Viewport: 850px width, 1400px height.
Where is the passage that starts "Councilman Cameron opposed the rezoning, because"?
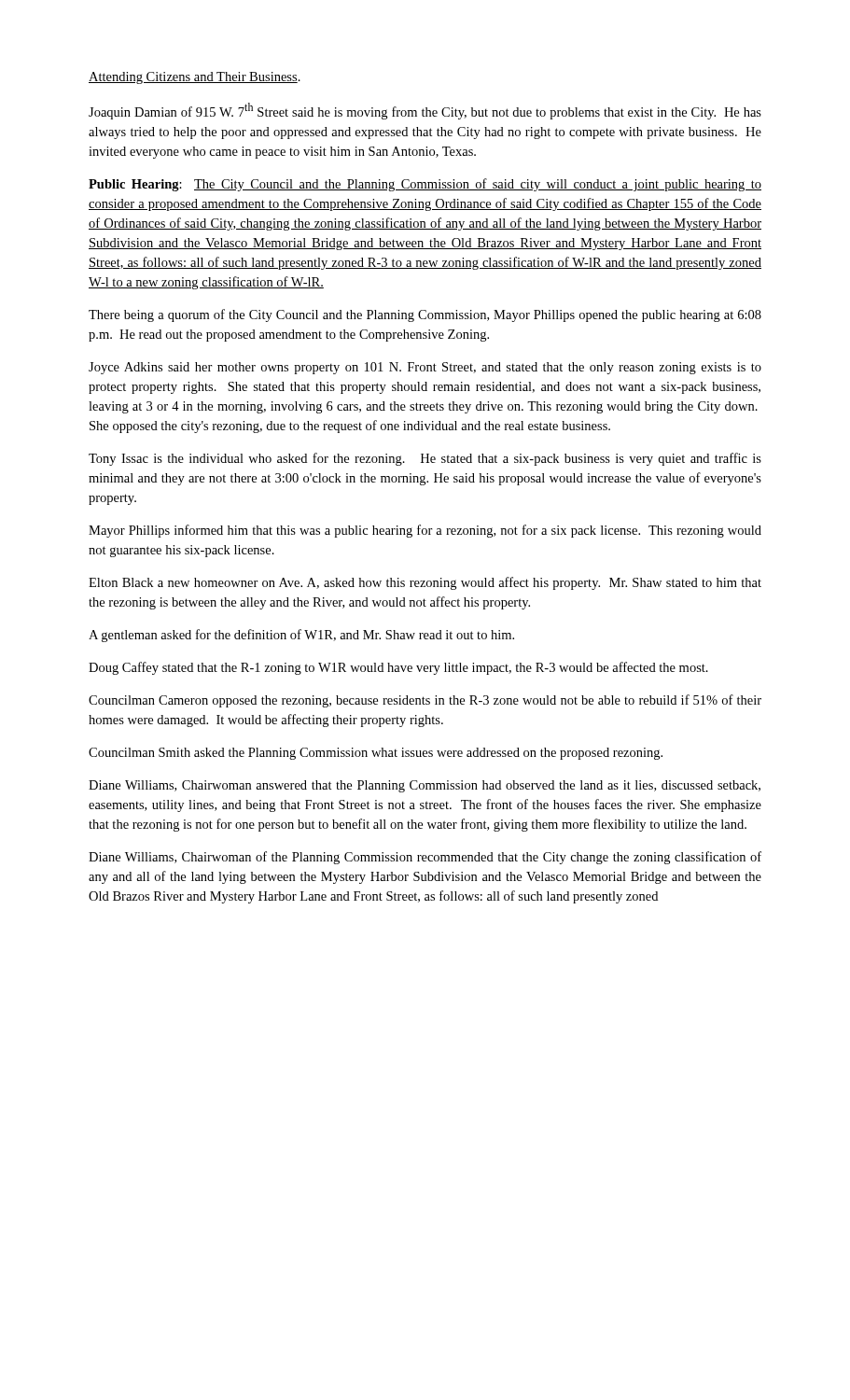tap(425, 710)
